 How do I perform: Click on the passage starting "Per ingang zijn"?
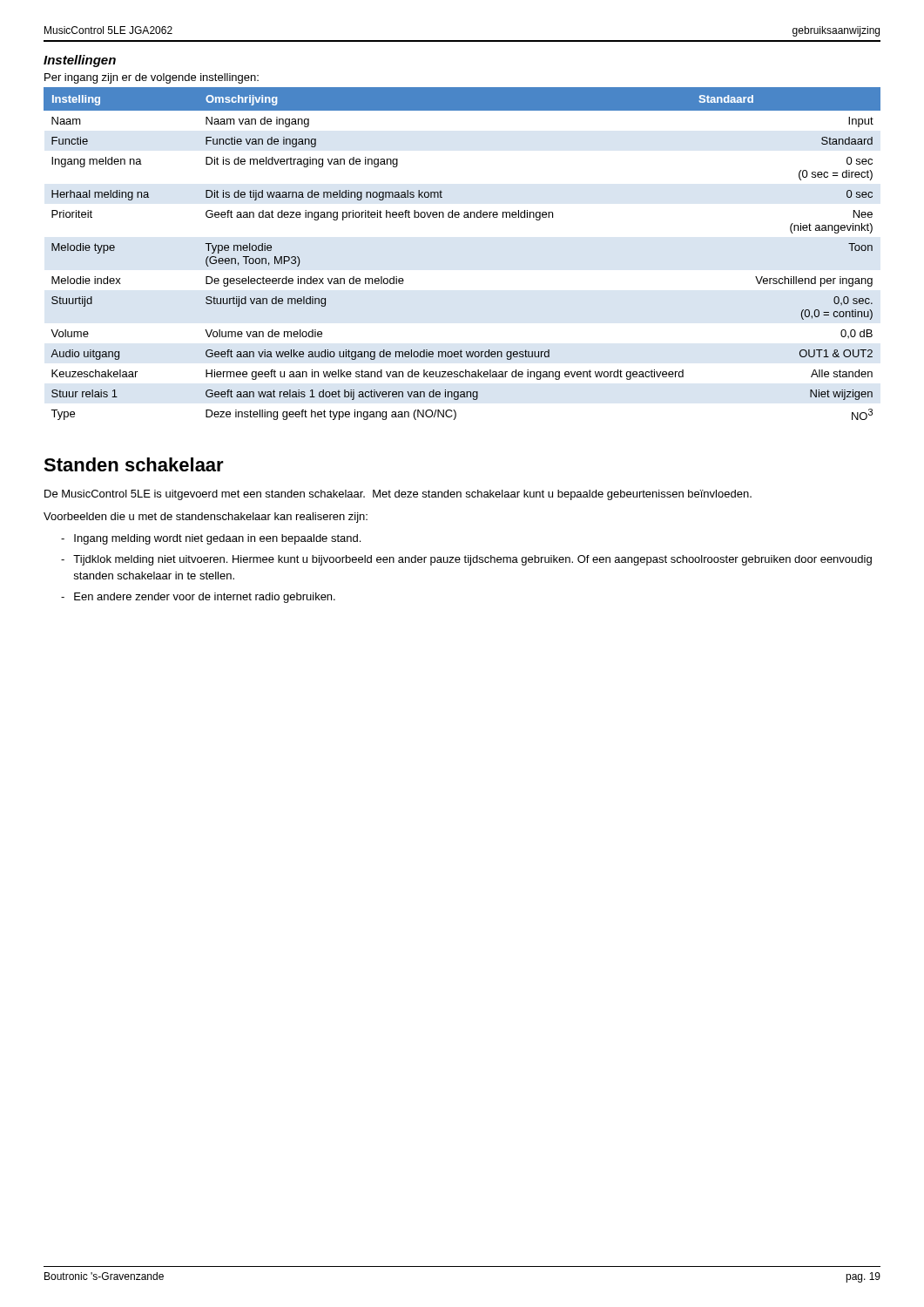[462, 77]
